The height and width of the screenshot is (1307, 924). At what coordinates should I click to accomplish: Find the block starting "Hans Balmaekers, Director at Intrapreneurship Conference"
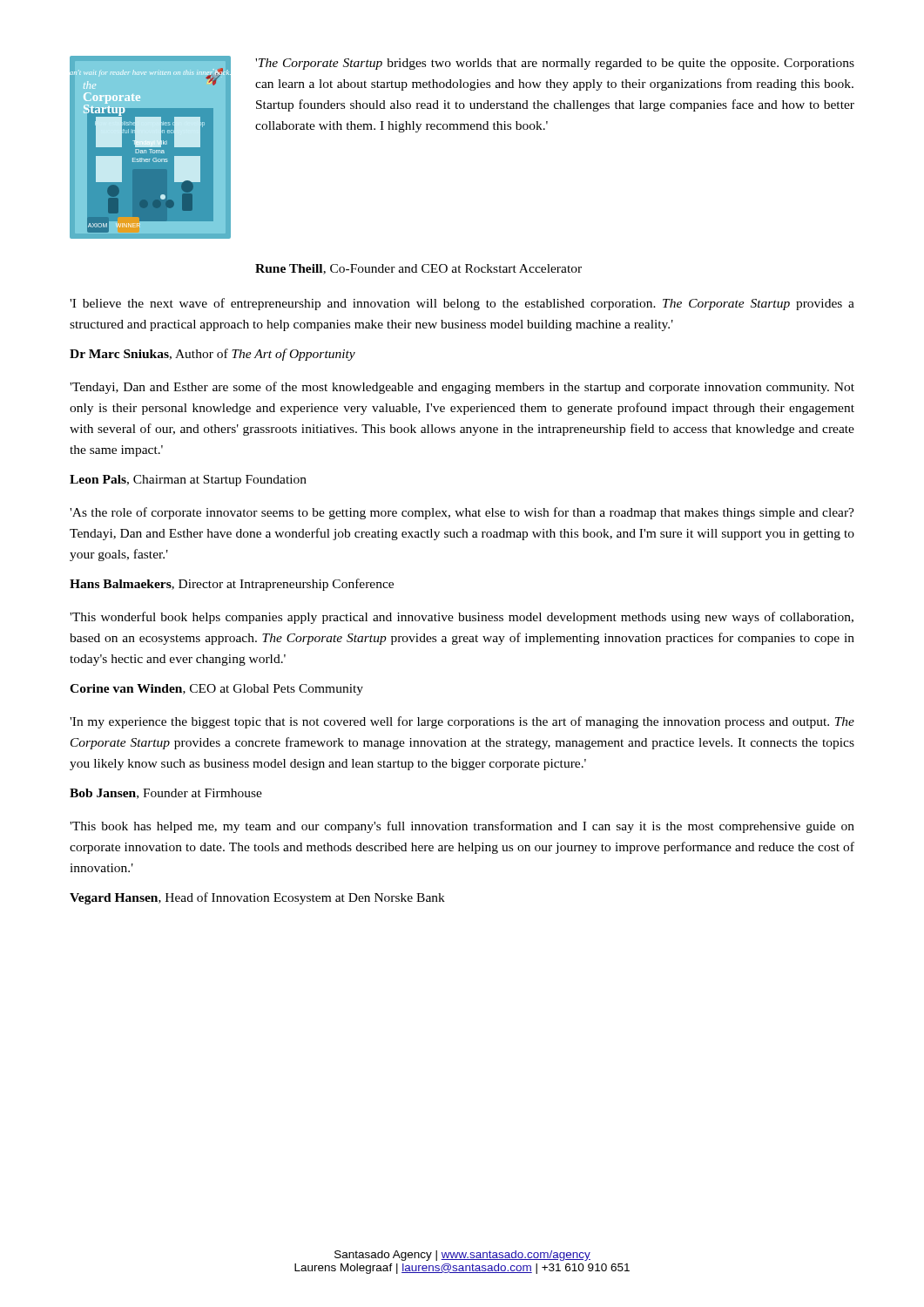(x=232, y=584)
